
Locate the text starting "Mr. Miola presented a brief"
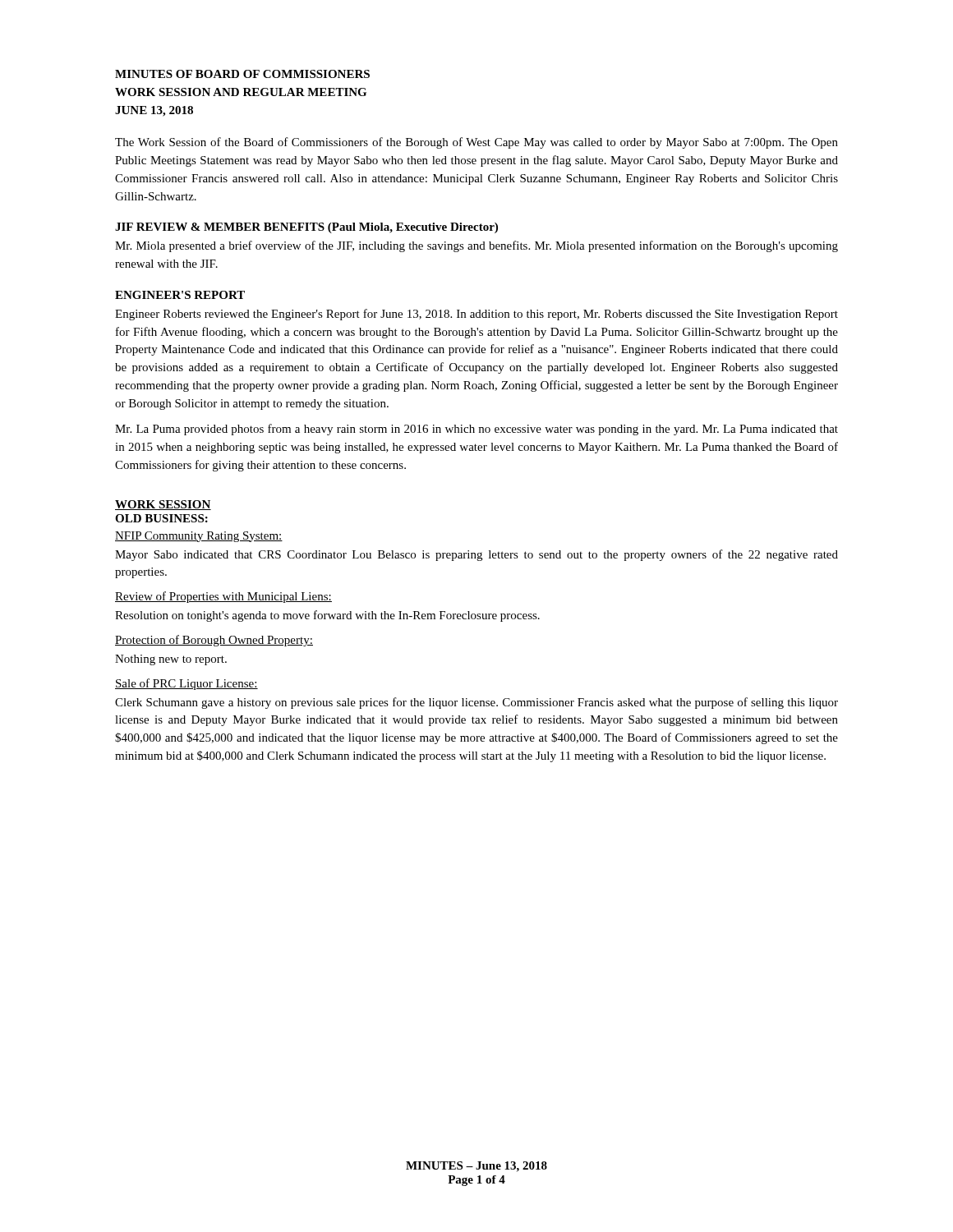[x=476, y=255]
